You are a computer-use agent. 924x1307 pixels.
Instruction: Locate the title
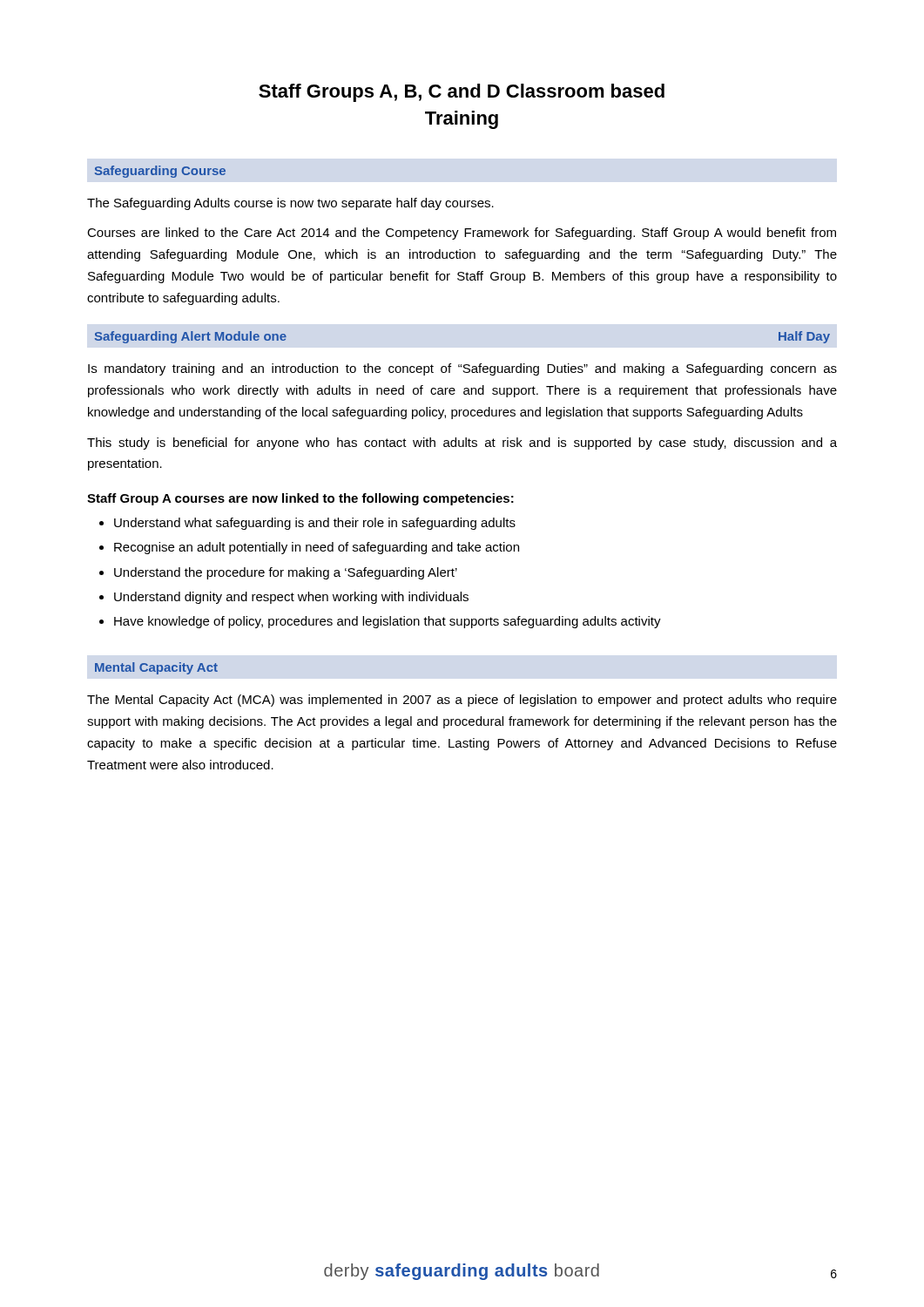pos(462,105)
